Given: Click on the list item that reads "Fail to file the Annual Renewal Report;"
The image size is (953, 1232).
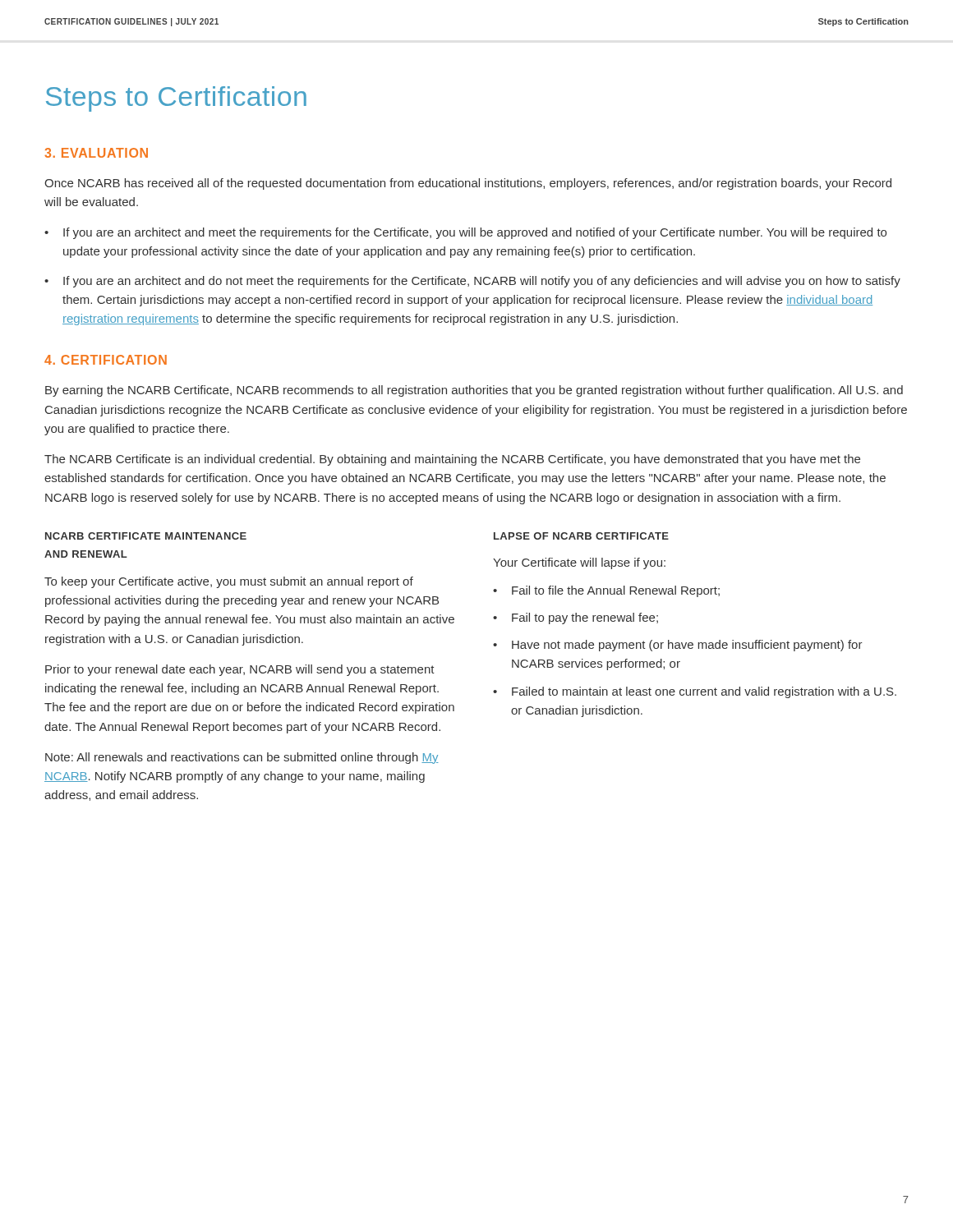Looking at the screenshot, I should [616, 590].
